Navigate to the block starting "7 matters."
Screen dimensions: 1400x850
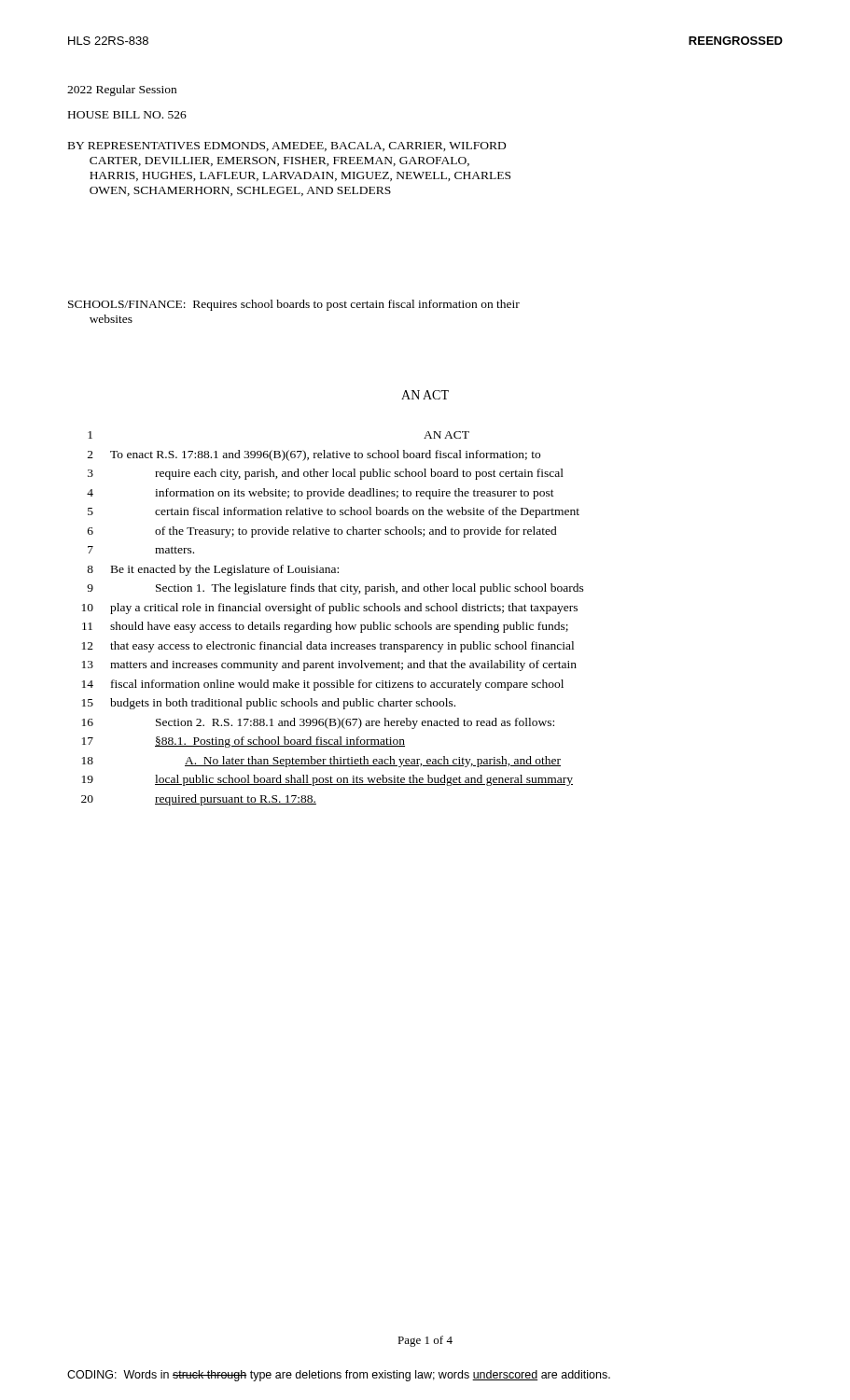pyautogui.click(x=91, y=549)
